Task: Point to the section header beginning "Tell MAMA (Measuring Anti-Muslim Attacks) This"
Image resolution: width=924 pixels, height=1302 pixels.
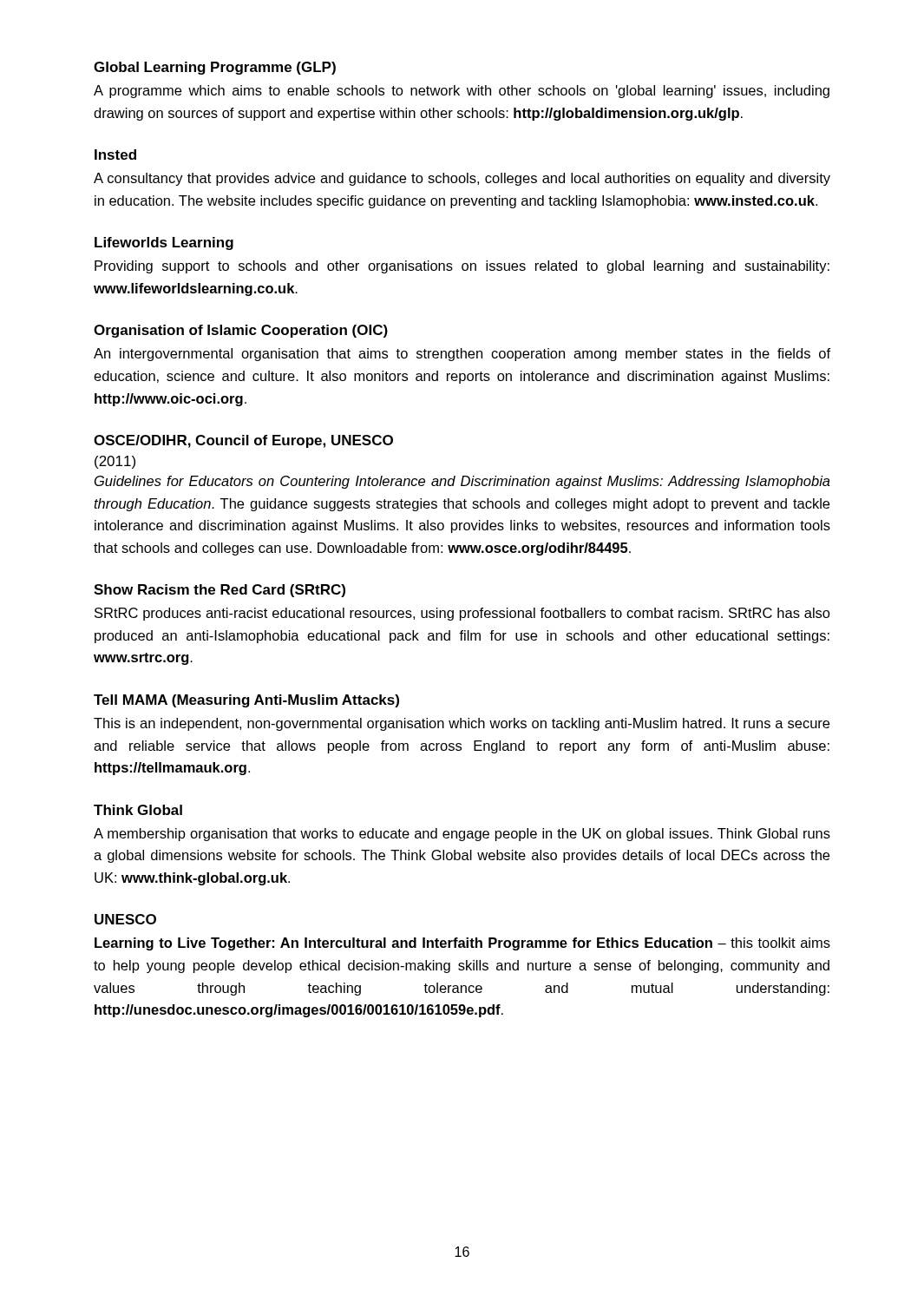Action: (462, 735)
